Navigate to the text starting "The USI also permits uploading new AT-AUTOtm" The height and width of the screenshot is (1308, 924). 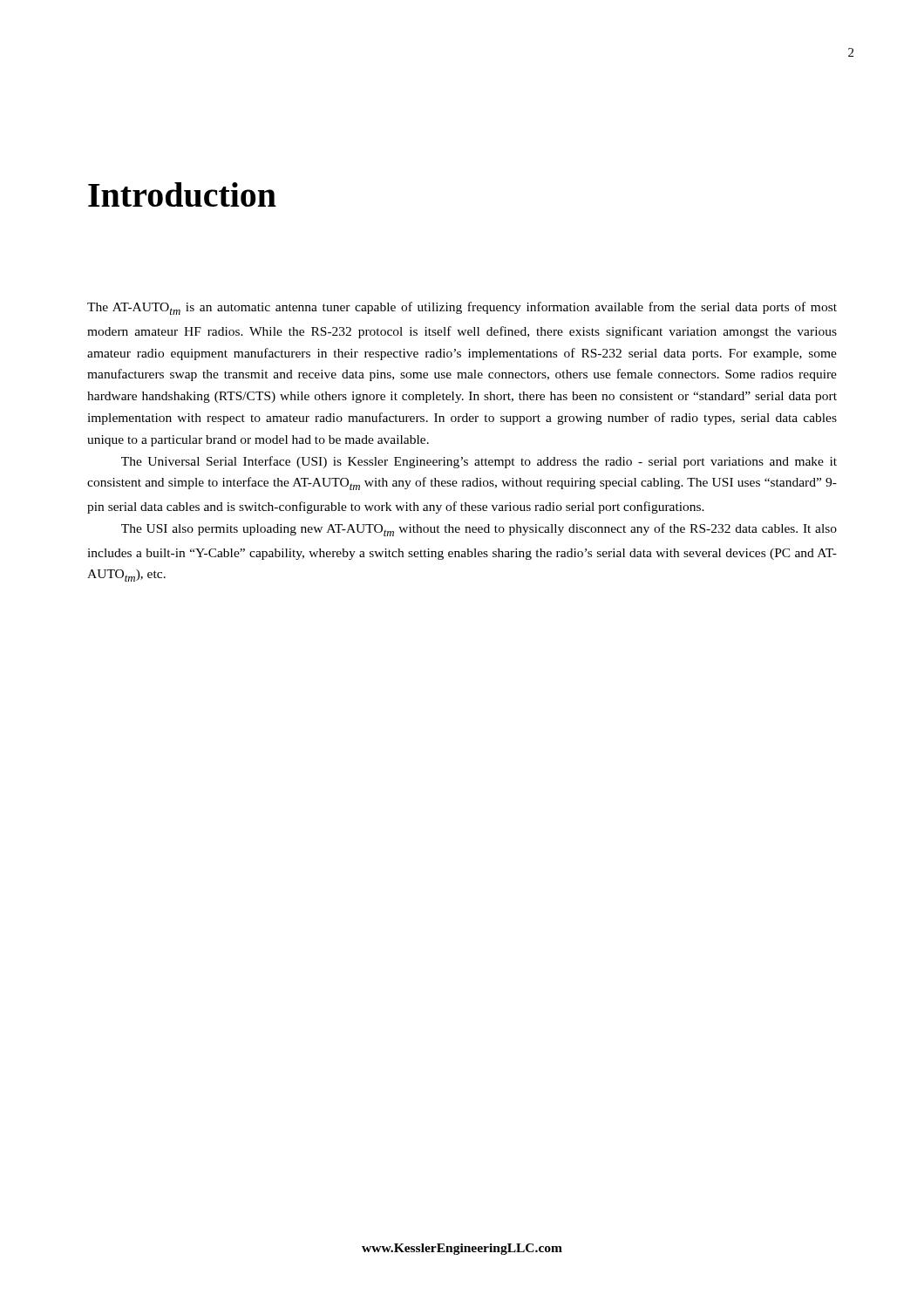pos(462,553)
